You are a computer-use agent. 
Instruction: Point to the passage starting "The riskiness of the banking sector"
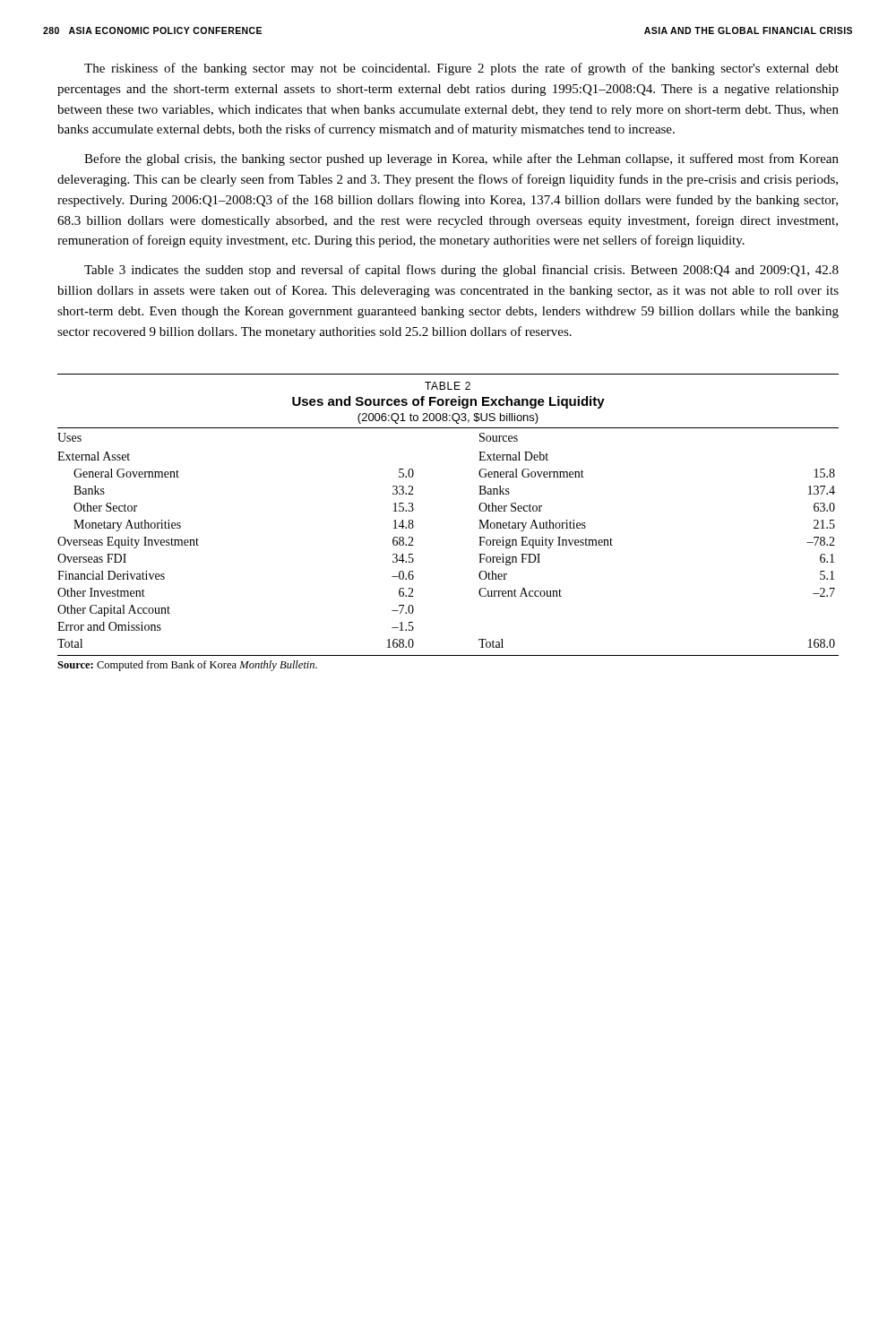coord(448,99)
